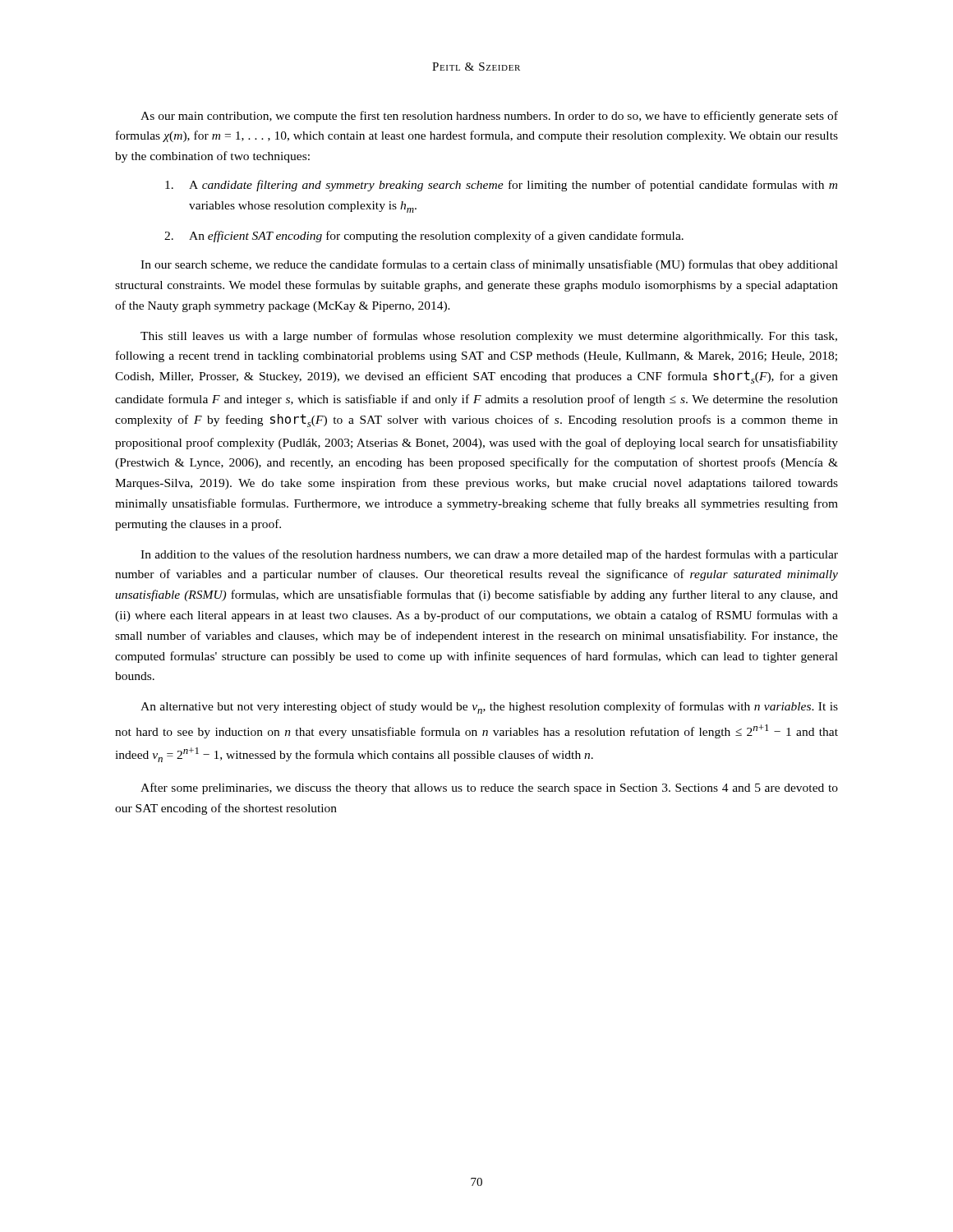
Task: Select the list item with the text "2. An efficient SAT encoding for computing"
Action: pos(424,236)
